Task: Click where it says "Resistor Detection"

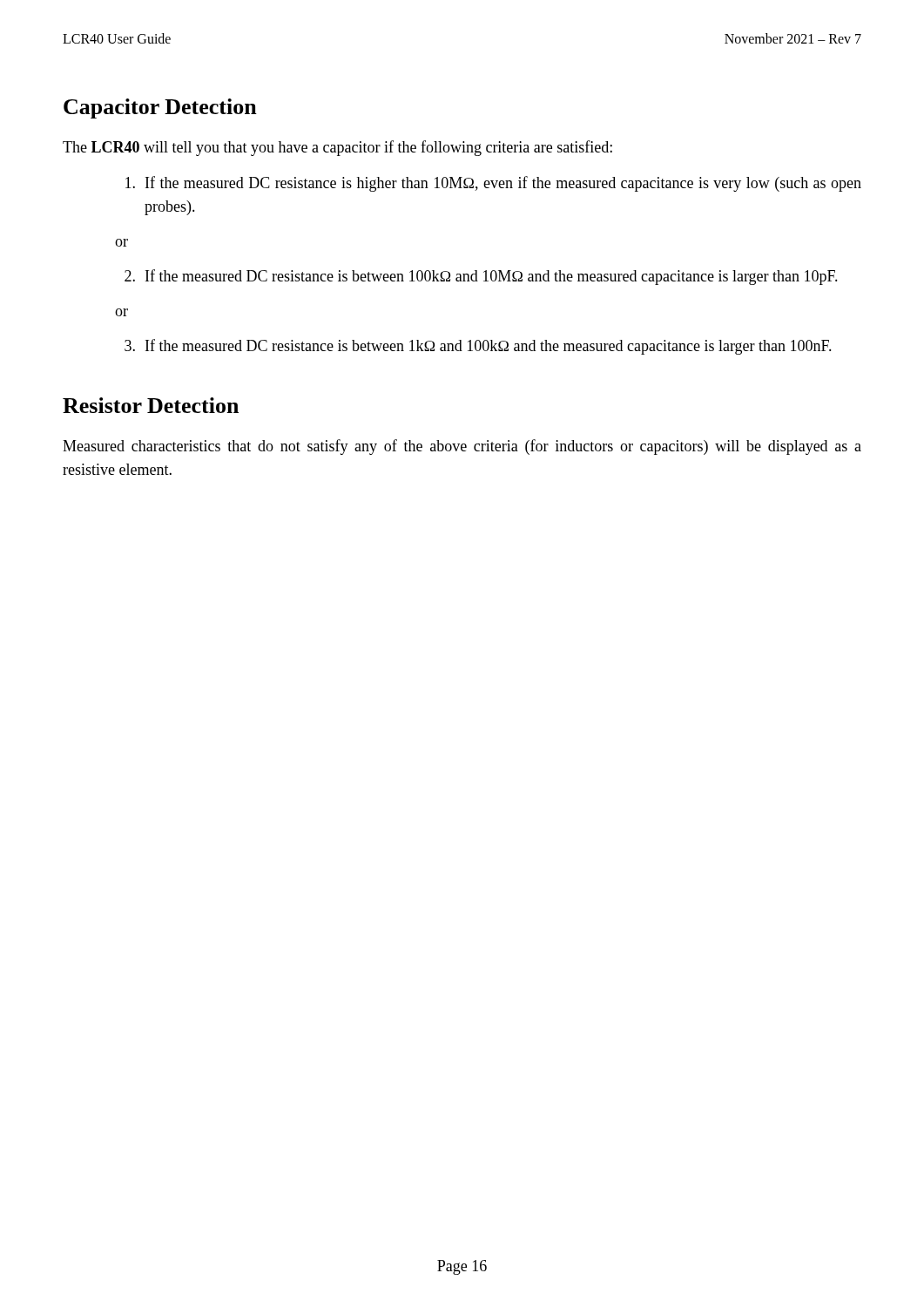Action: (151, 406)
